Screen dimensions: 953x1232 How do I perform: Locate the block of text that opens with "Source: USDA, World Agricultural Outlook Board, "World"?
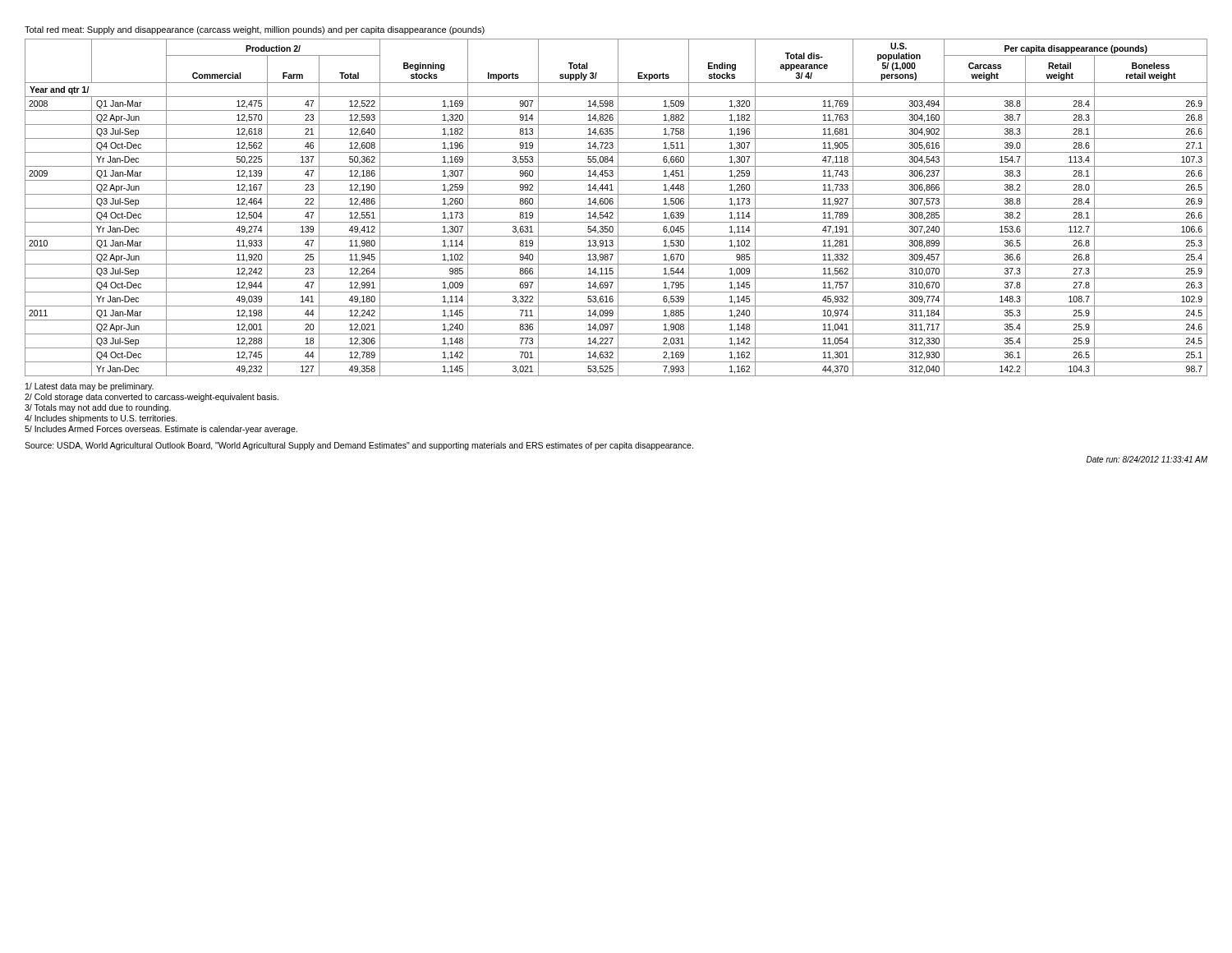pyautogui.click(x=359, y=445)
